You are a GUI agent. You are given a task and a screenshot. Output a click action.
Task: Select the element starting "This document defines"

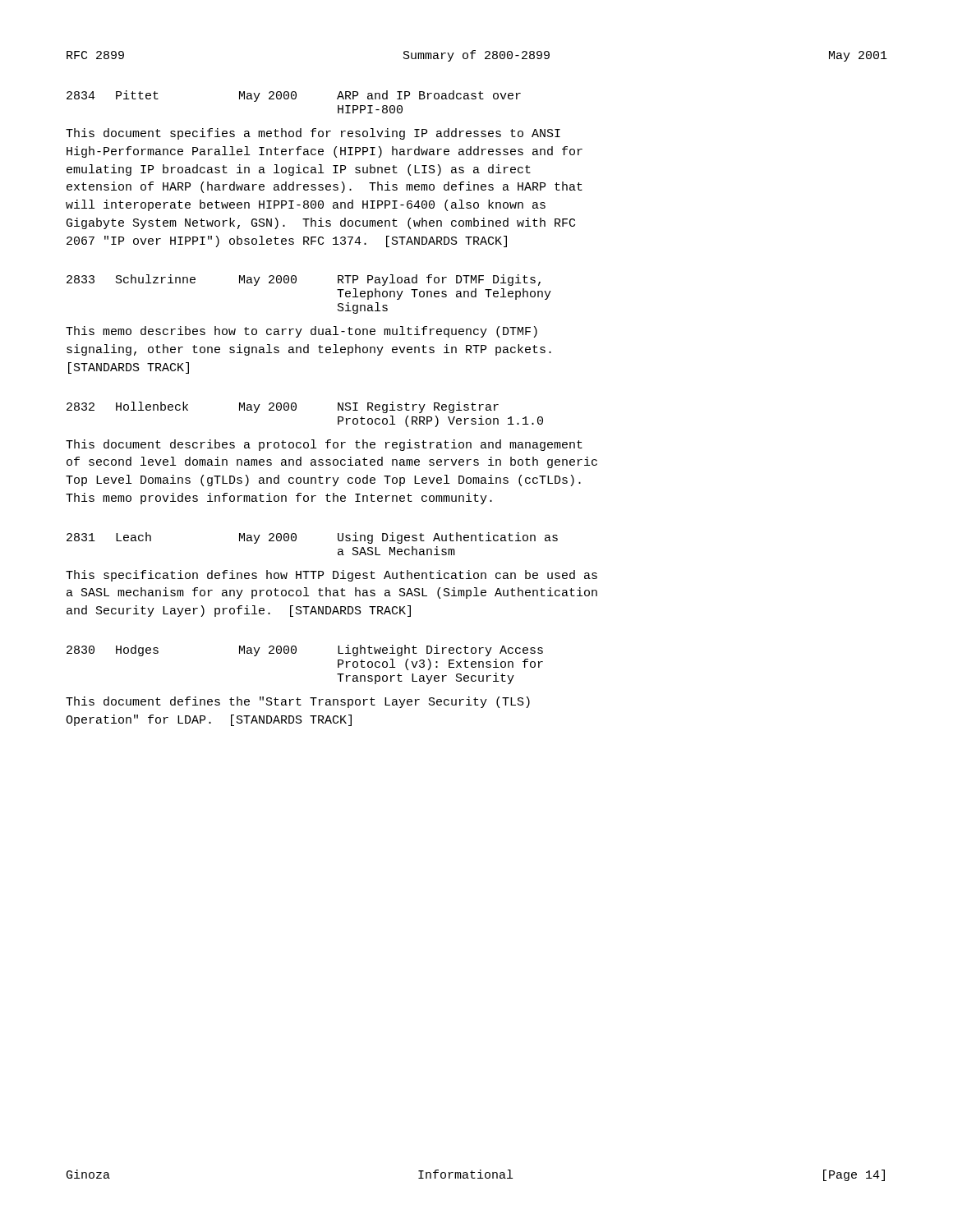coord(299,711)
